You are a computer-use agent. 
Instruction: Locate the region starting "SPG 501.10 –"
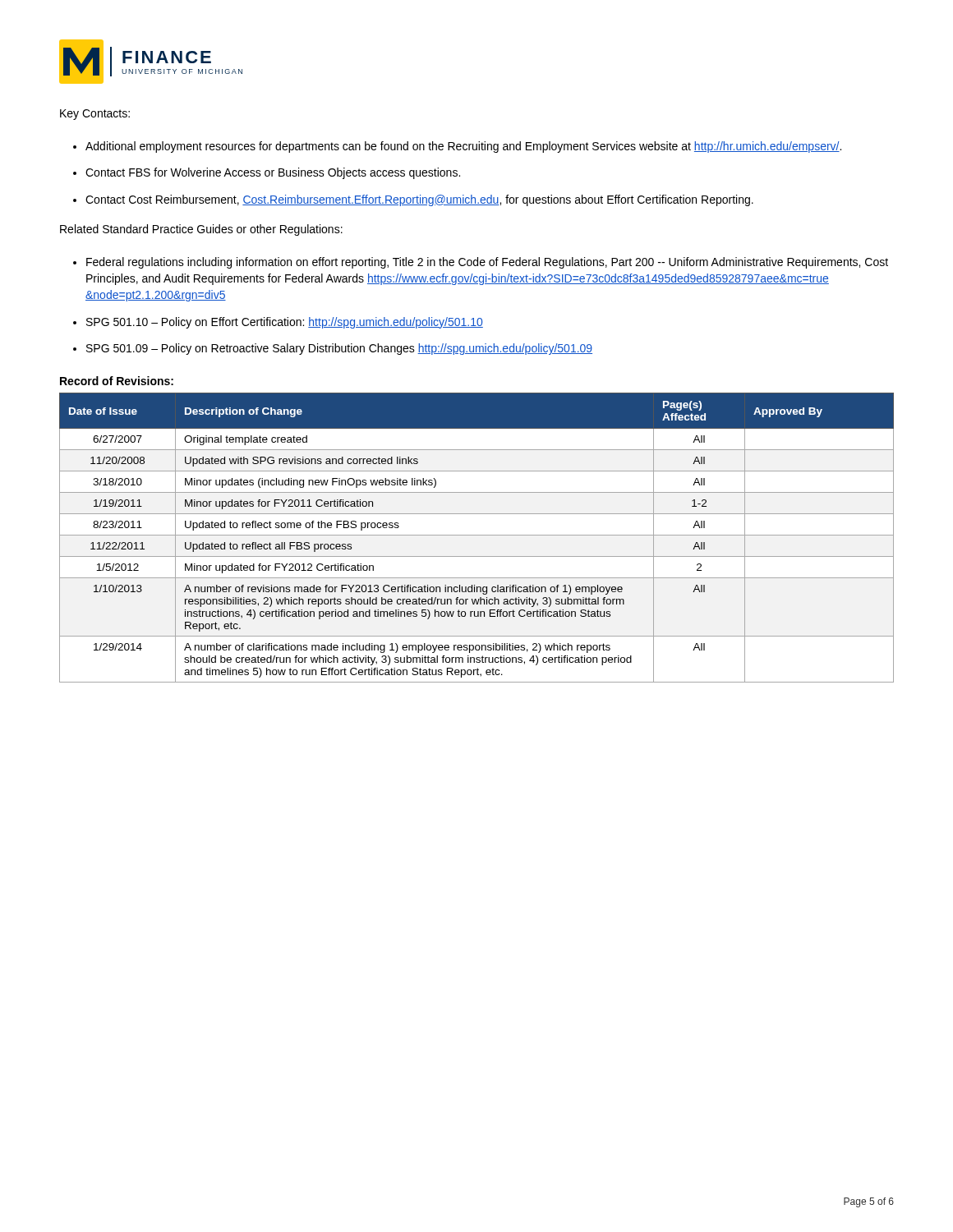click(x=284, y=322)
